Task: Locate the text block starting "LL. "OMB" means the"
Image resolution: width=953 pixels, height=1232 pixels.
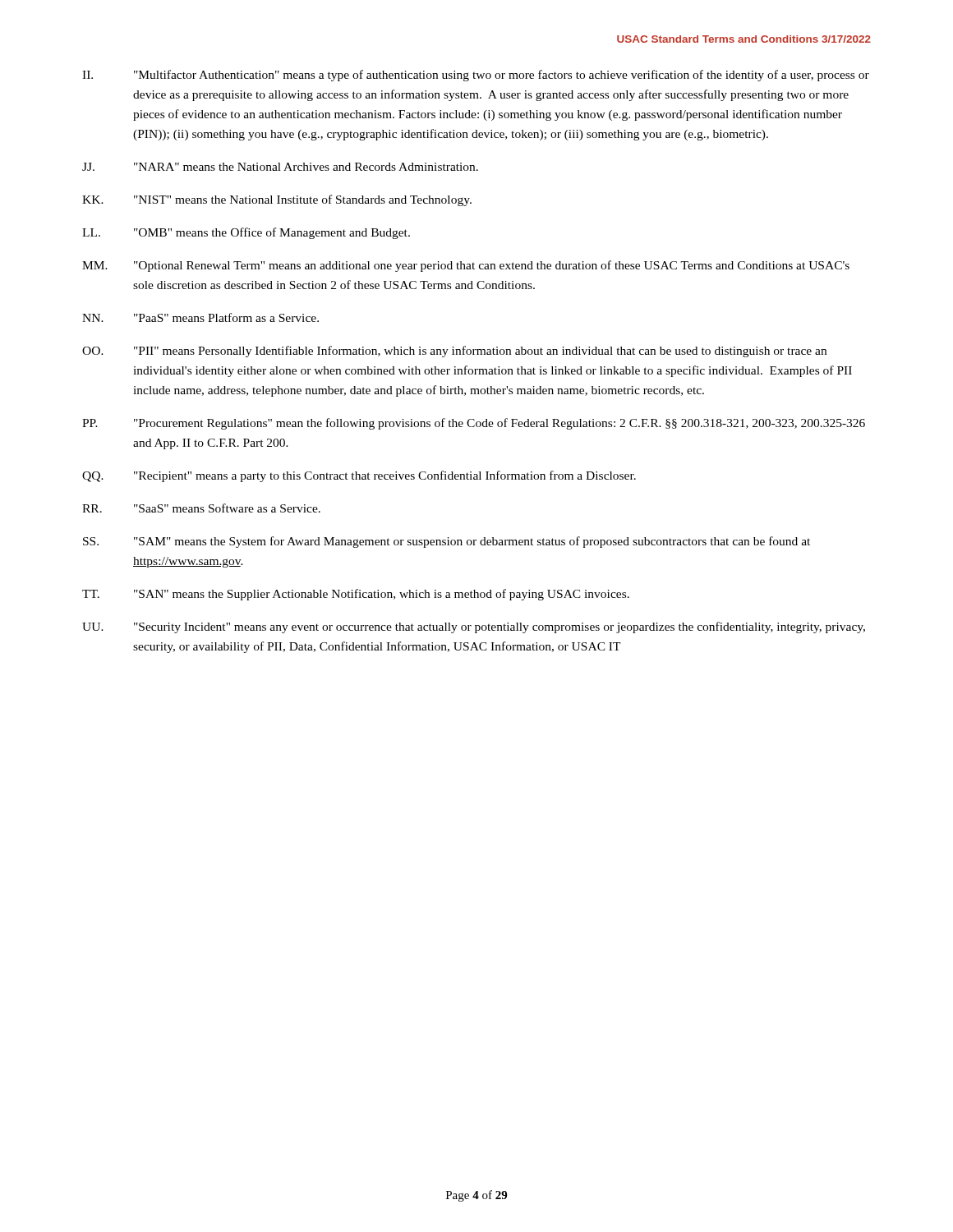Action: click(246, 233)
